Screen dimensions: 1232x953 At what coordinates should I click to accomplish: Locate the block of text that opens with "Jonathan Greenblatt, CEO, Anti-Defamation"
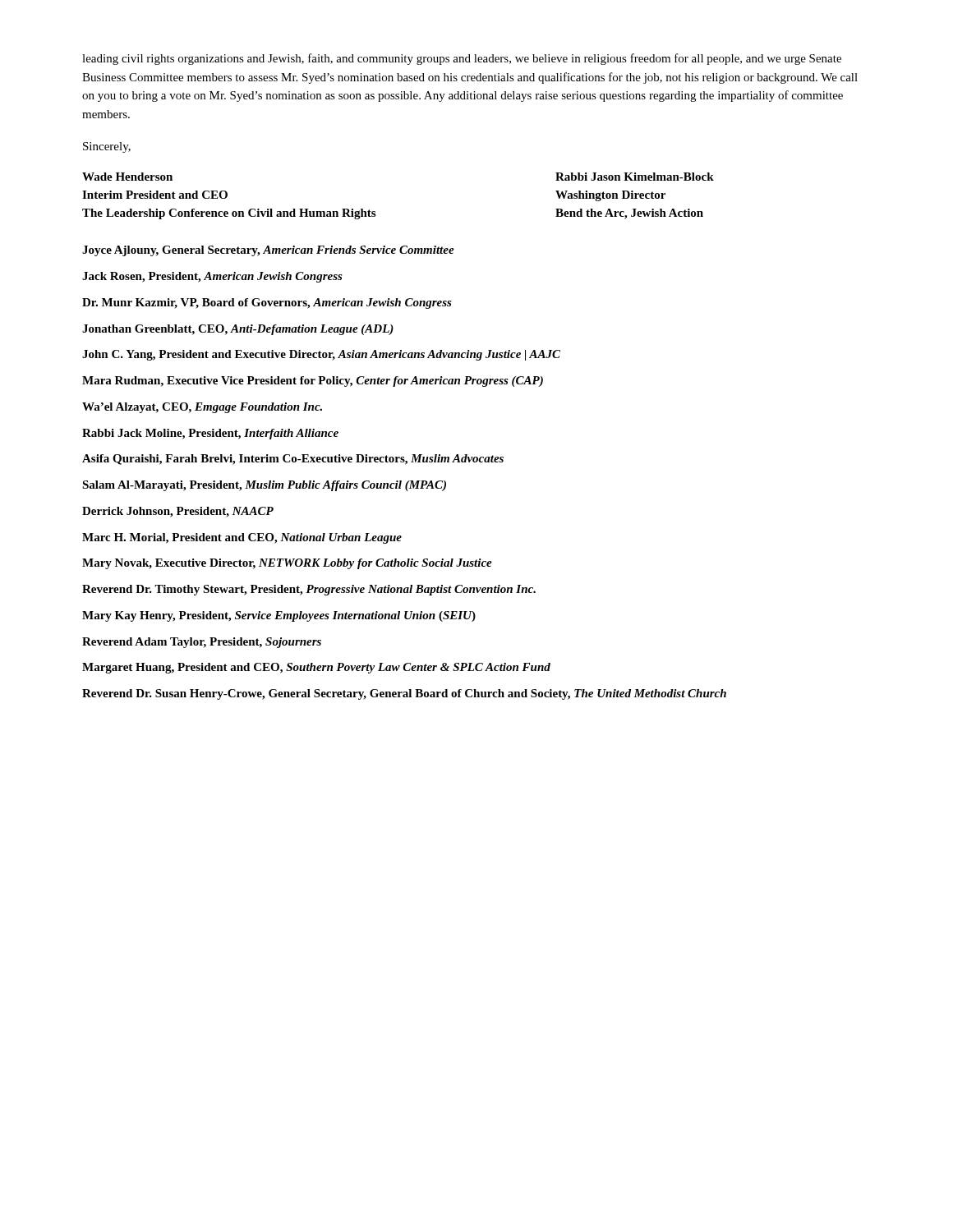(x=238, y=328)
